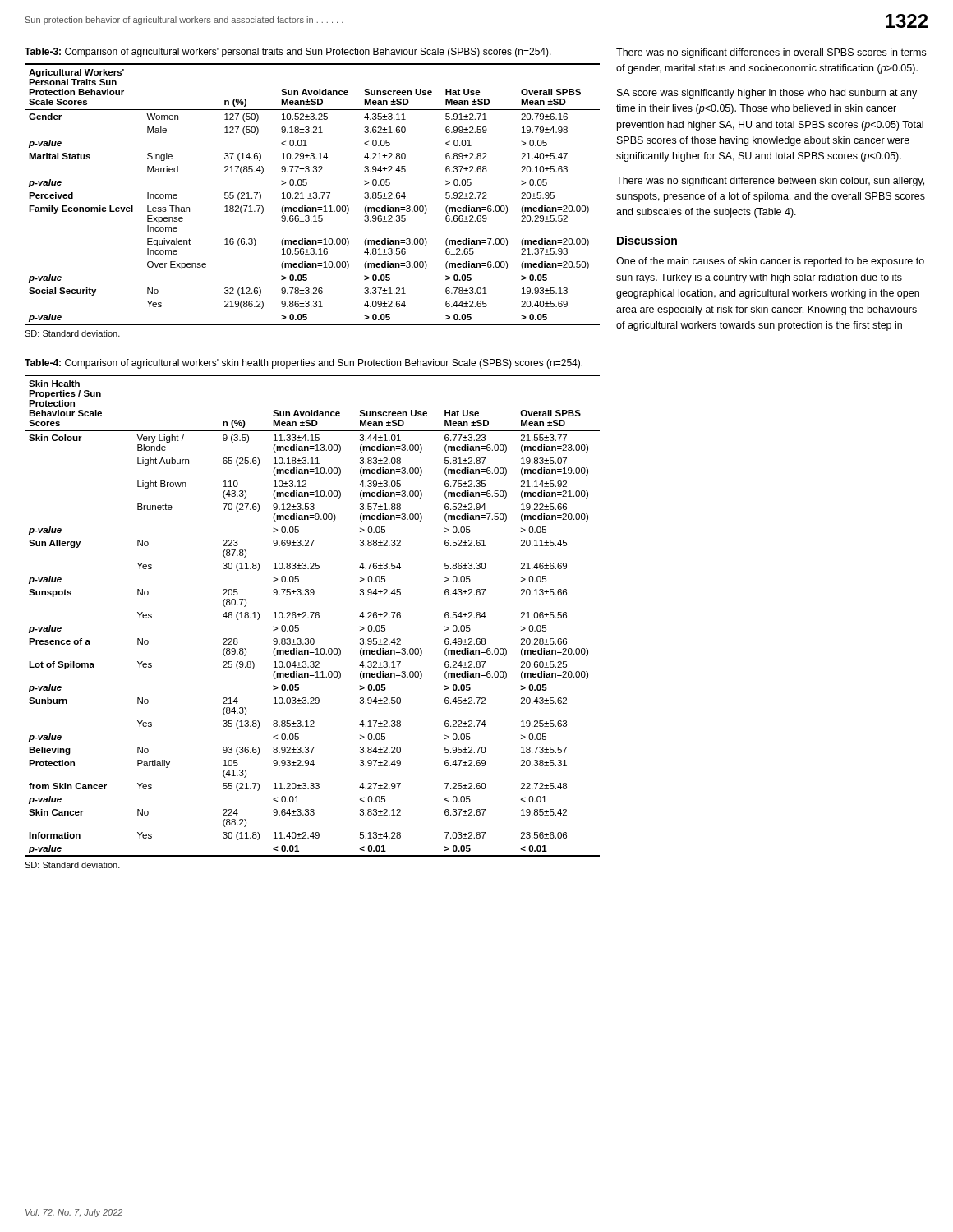Click on the text block that says "SA score was significantly higher in"
This screenshot has width=953, height=1232.
(x=770, y=124)
